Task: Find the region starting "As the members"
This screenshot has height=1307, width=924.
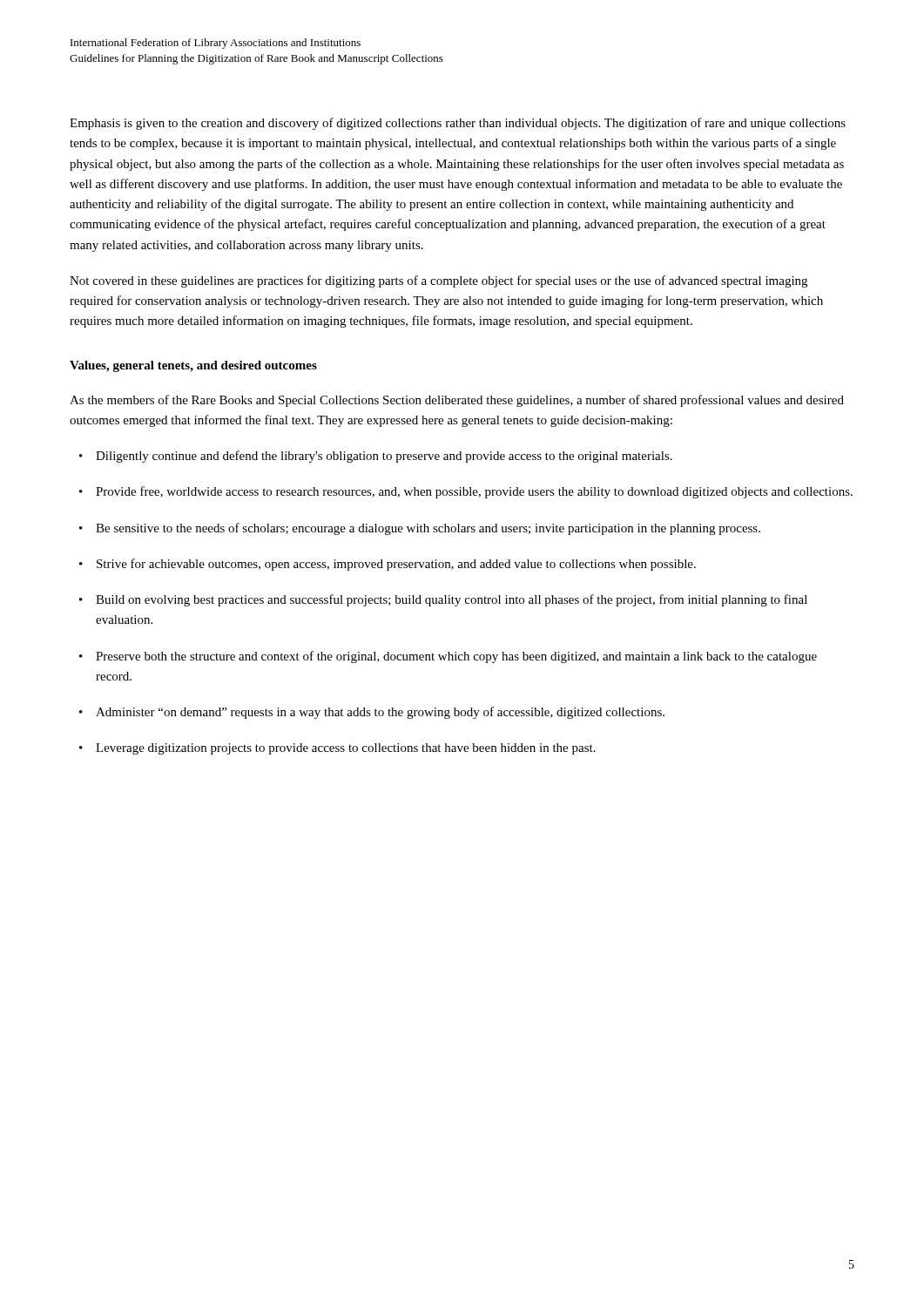Action: 462,410
